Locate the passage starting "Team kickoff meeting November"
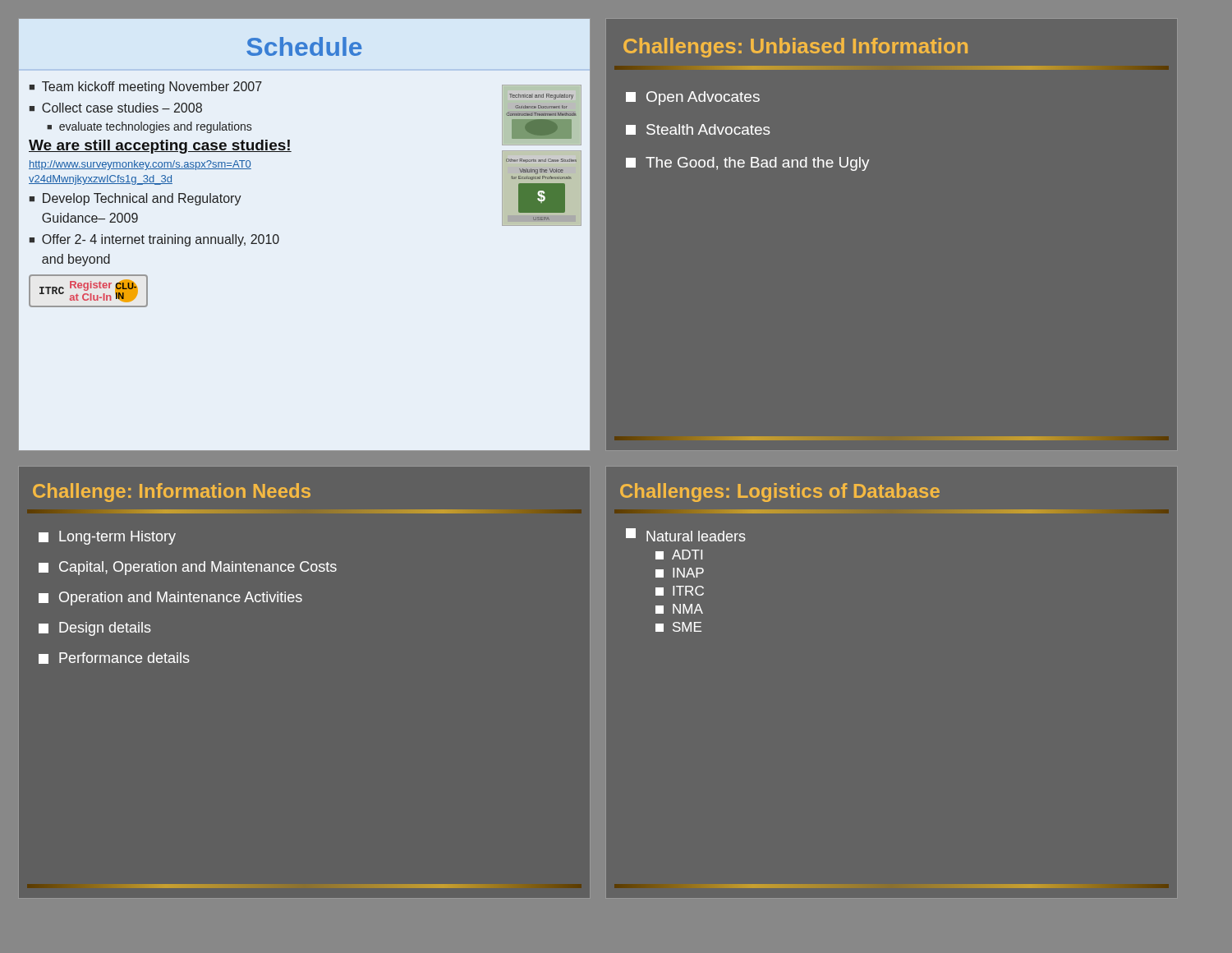Image resolution: width=1232 pixels, height=953 pixels. point(152,87)
